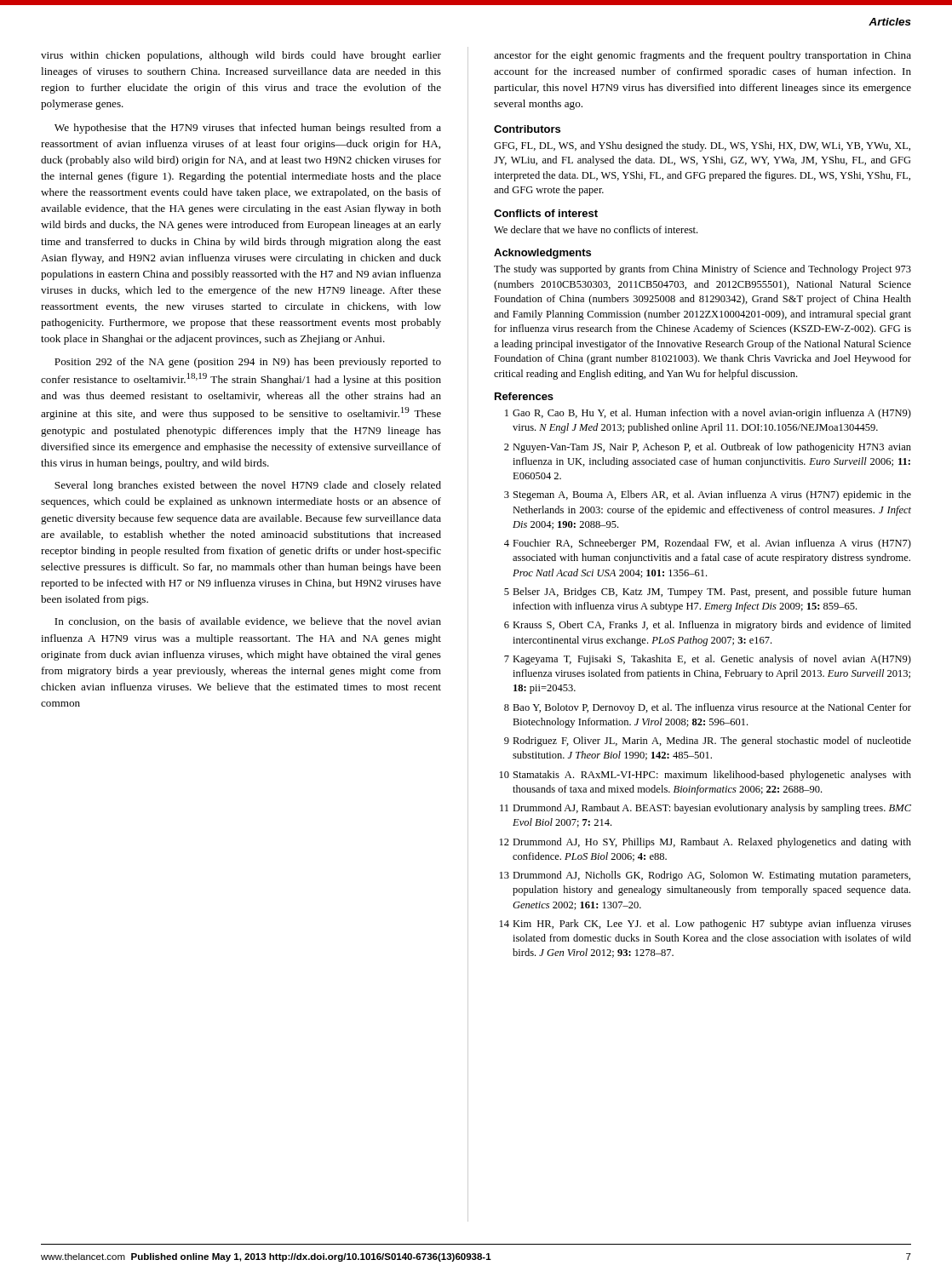
Task: Point to the element starting "Conflicts of interest"
Action: tap(546, 213)
